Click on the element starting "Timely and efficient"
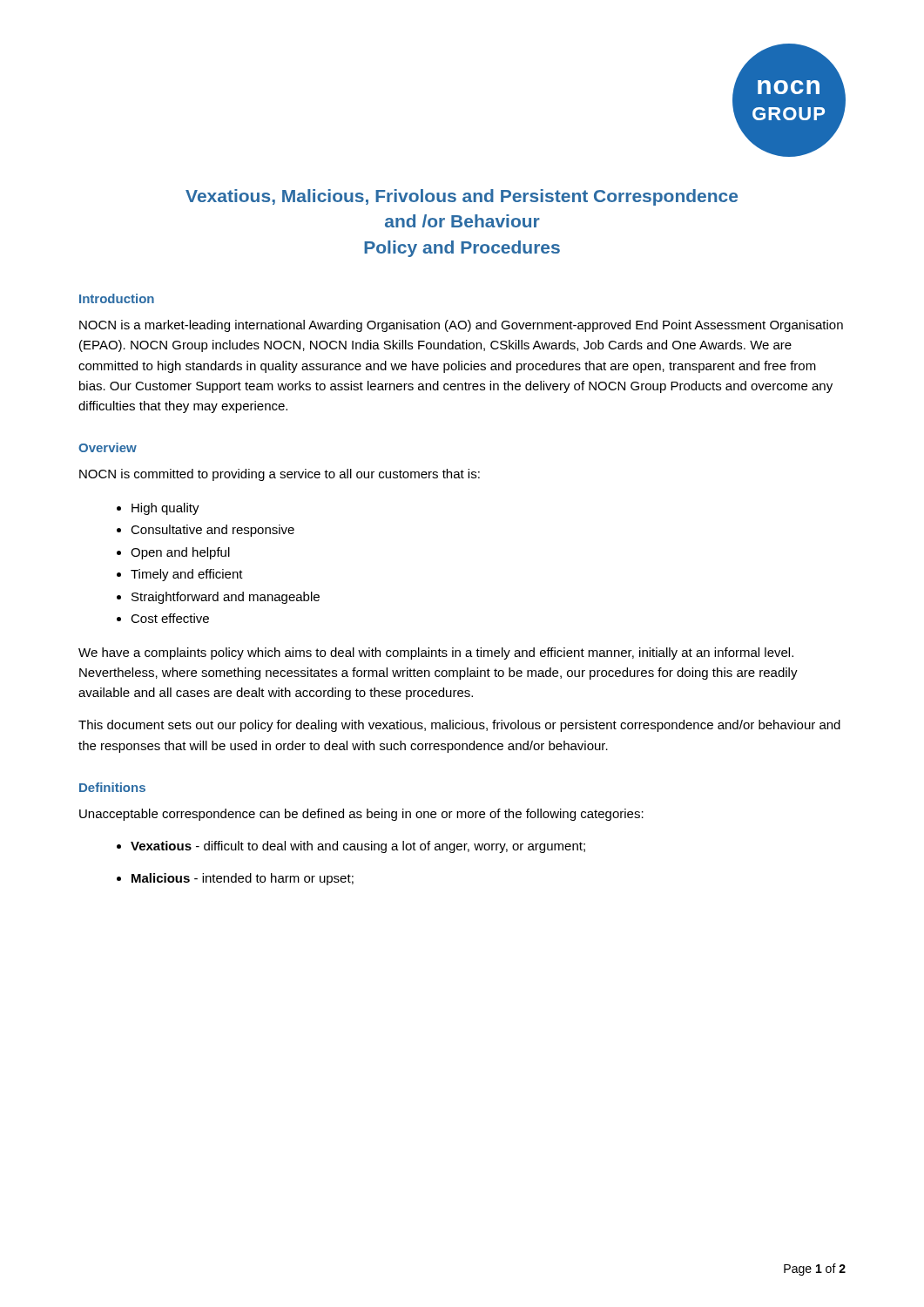Screen dimensions: 1307x924 [187, 574]
